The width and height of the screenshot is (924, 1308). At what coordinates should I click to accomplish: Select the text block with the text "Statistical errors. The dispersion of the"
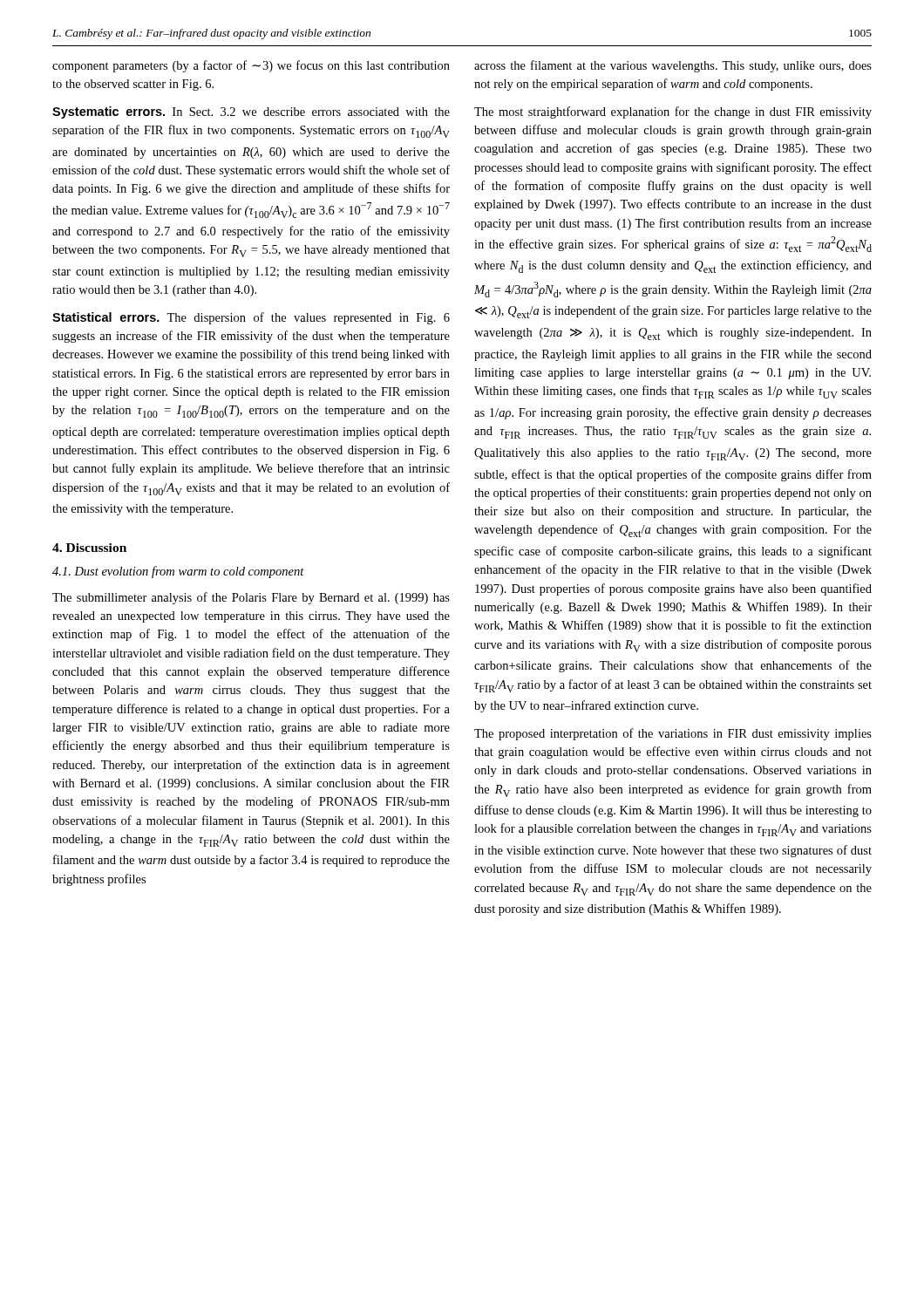coord(251,413)
